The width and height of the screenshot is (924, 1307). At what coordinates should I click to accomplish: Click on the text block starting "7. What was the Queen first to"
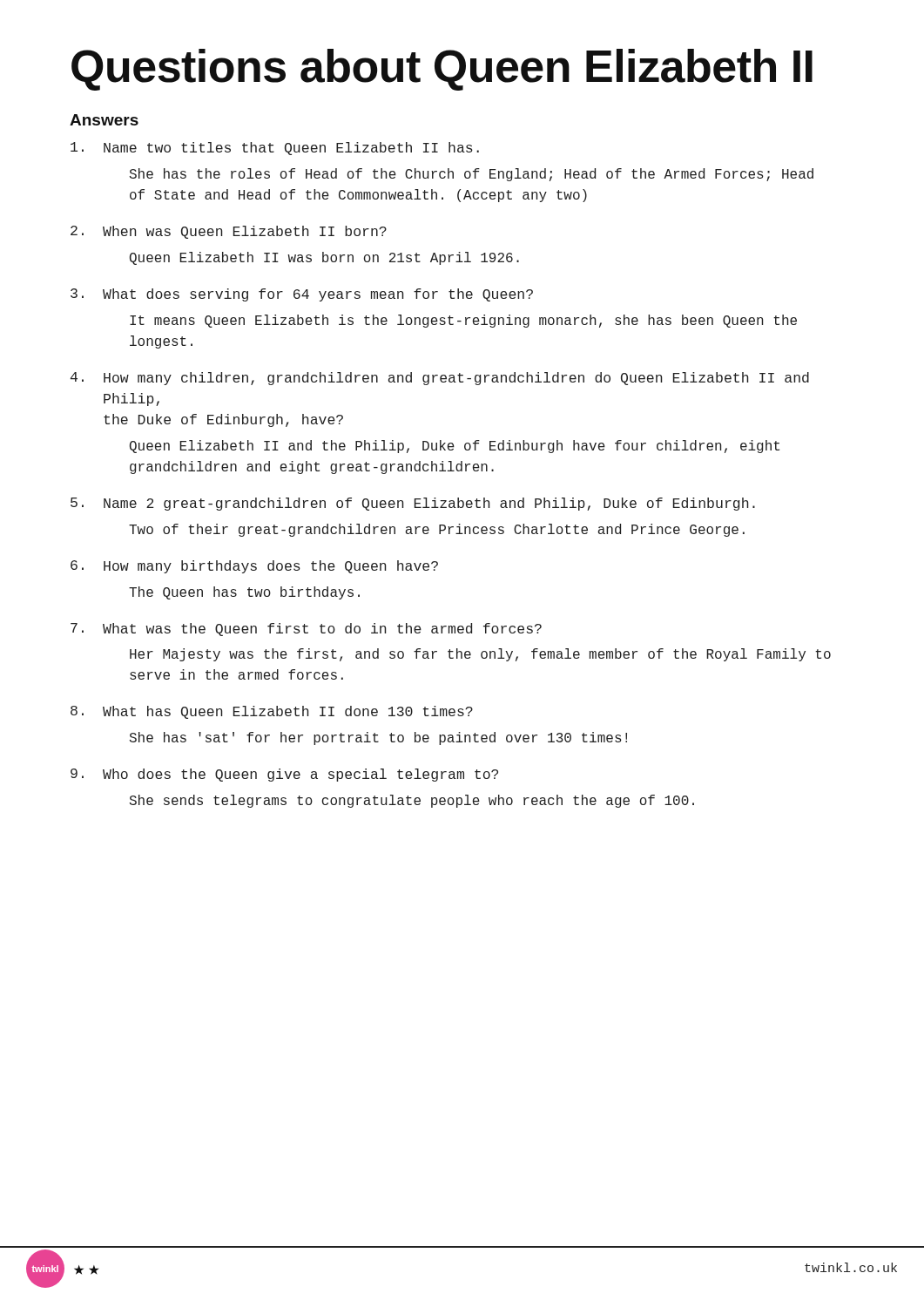(462, 653)
